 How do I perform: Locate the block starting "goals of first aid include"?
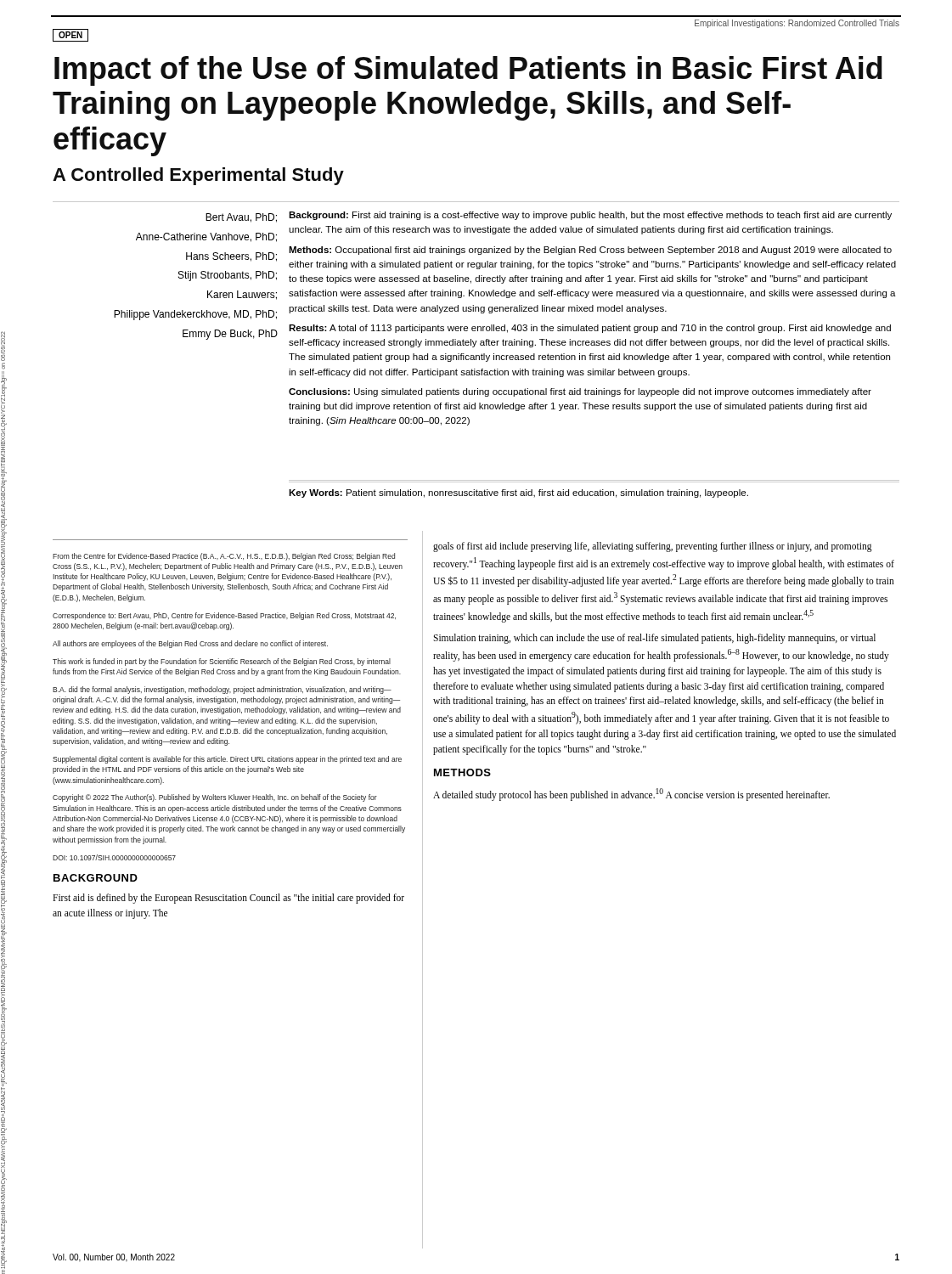tap(666, 648)
